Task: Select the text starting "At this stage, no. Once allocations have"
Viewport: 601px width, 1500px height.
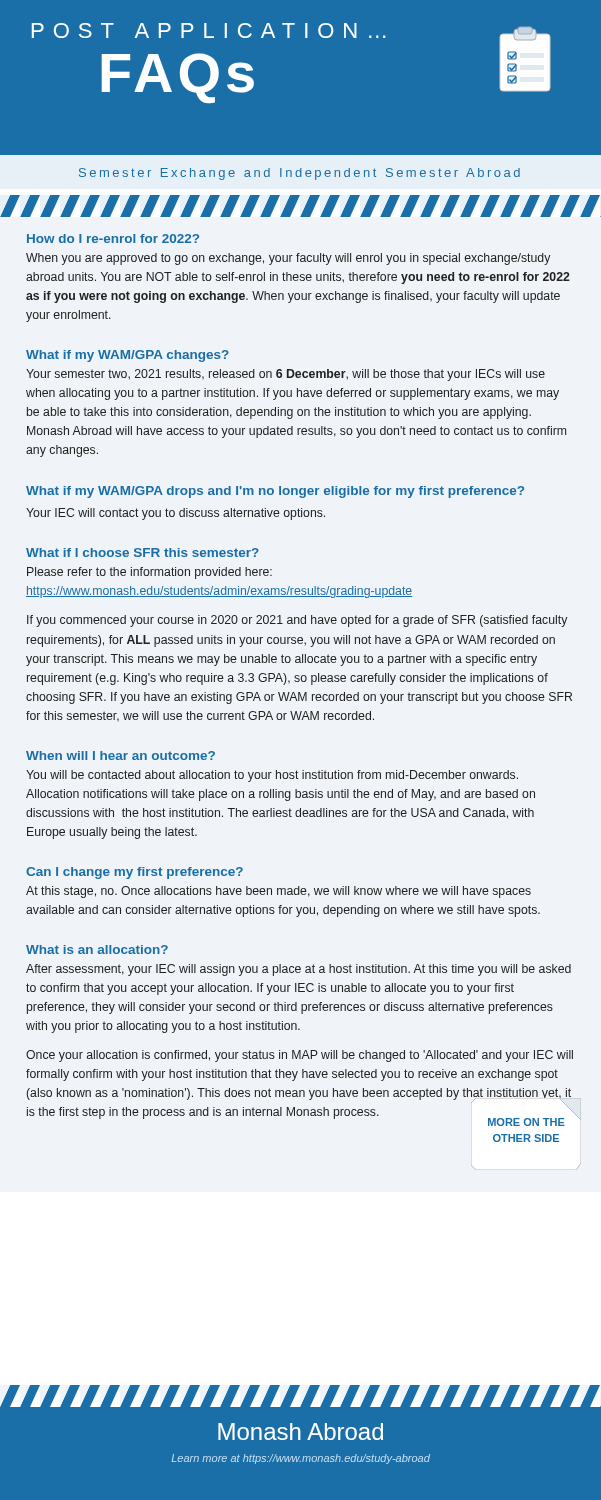Action: coord(283,900)
